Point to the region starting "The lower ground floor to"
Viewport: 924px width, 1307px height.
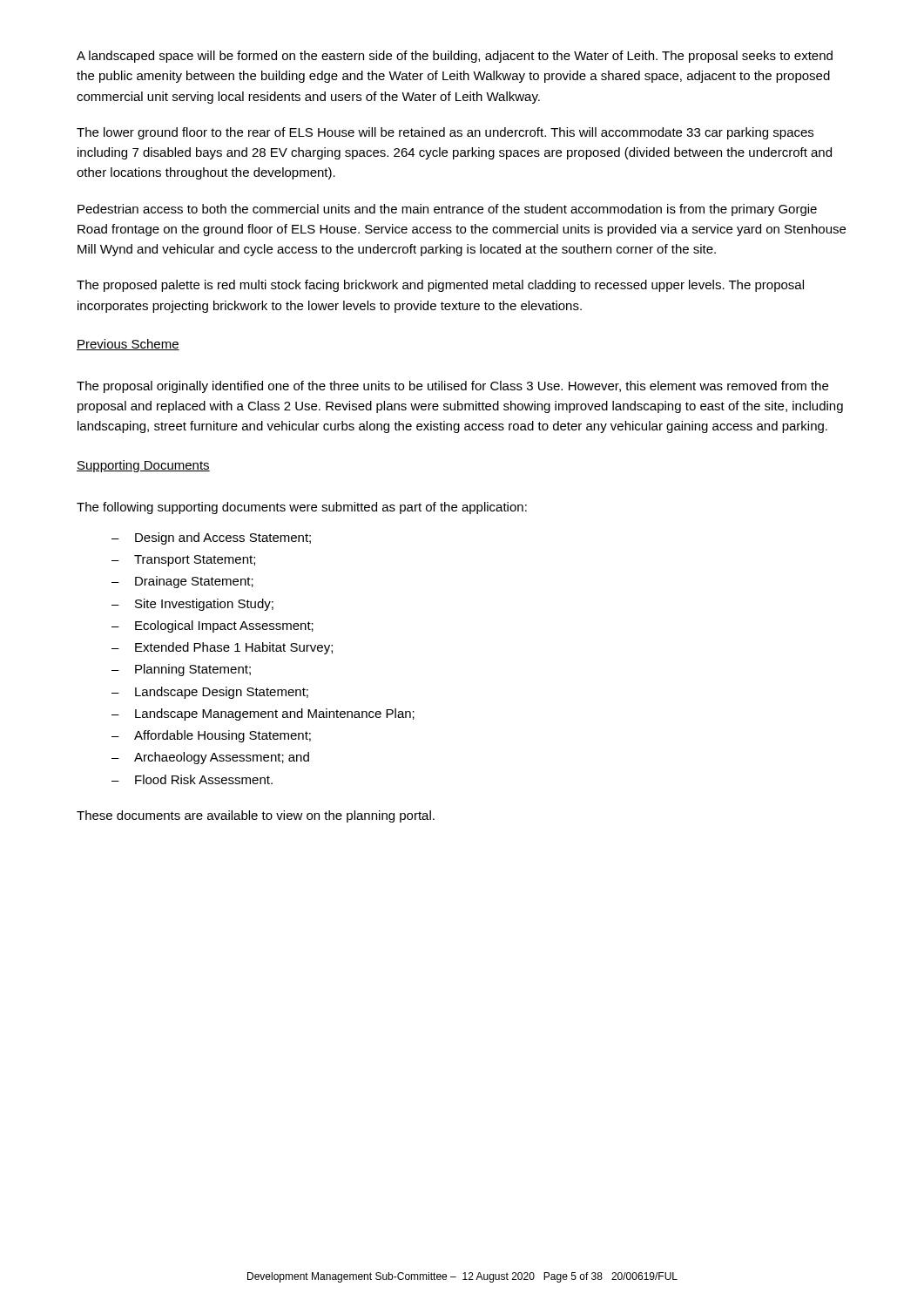(455, 152)
